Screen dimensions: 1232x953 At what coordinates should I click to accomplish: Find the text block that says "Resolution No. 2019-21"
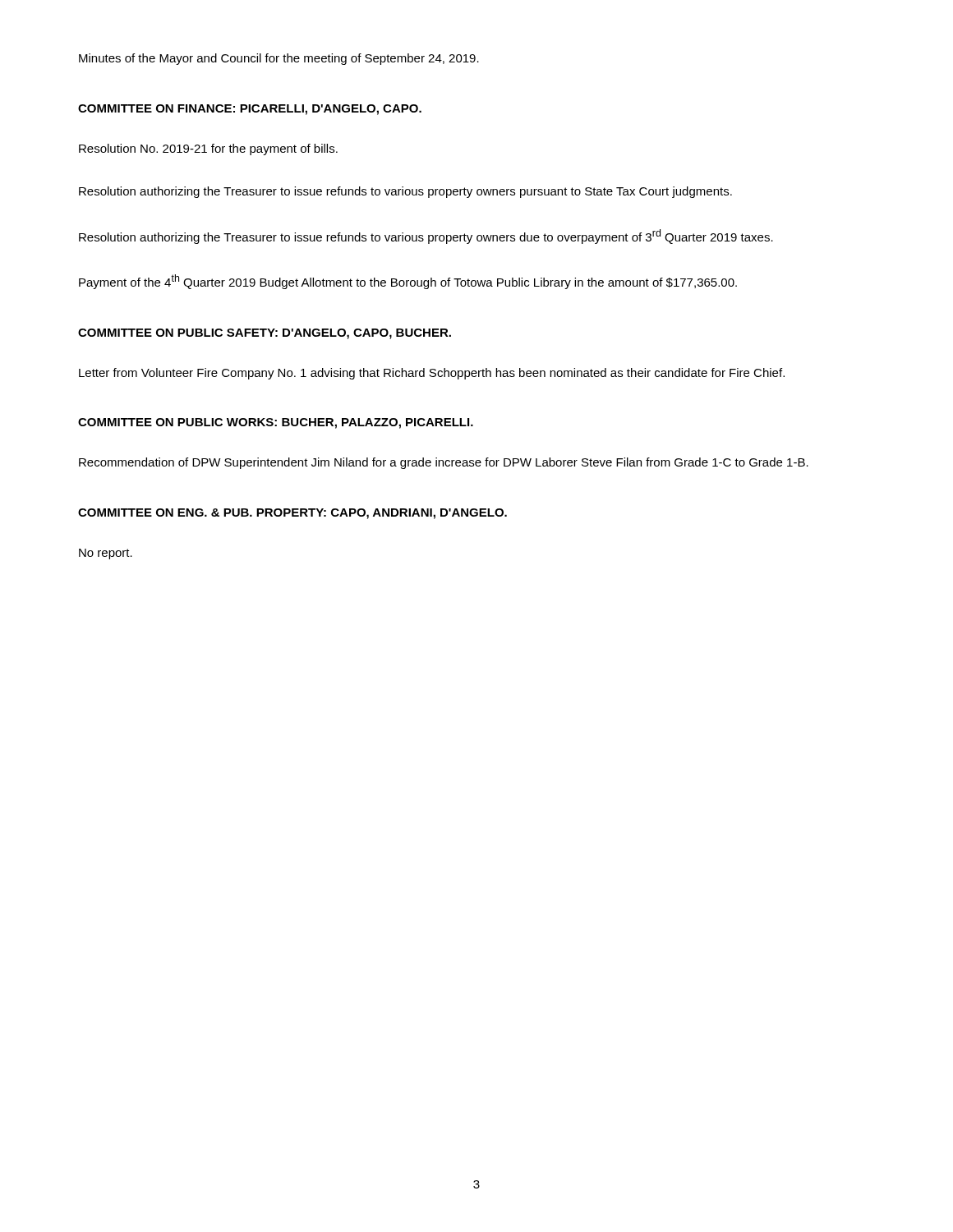pos(208,148)
